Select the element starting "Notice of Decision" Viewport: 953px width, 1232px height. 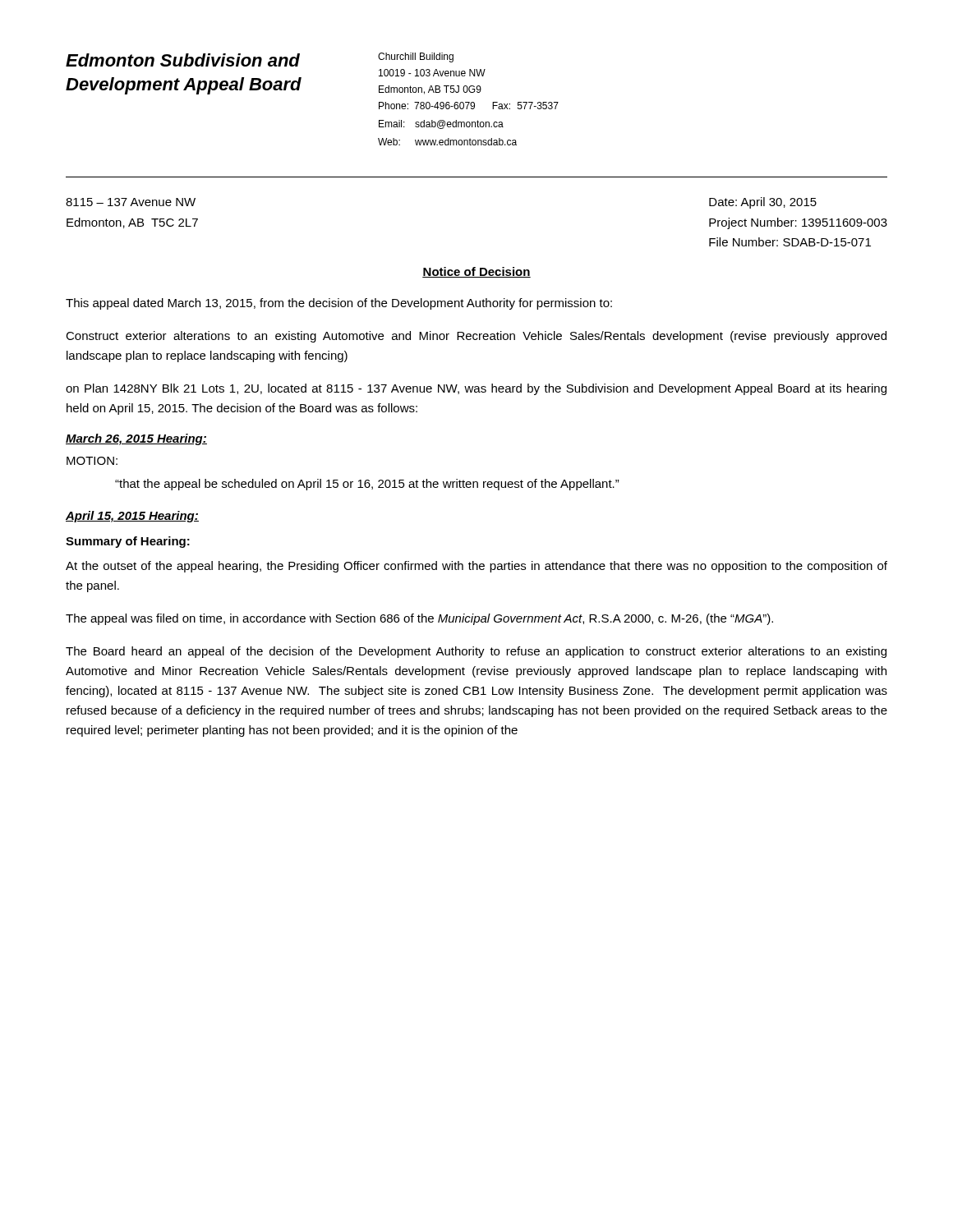coord(476,271)
